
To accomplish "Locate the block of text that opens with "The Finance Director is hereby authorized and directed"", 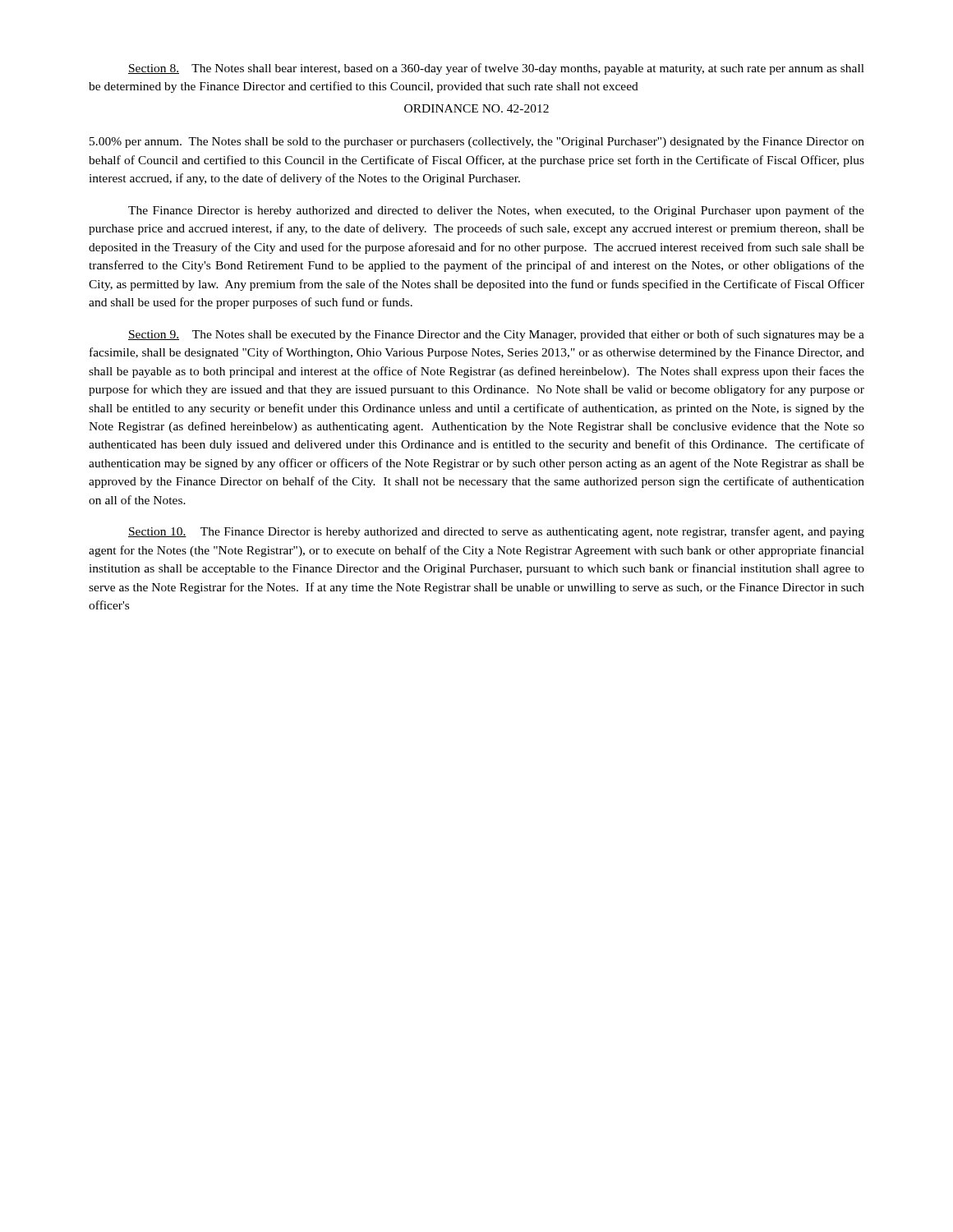I will point(476,256).
